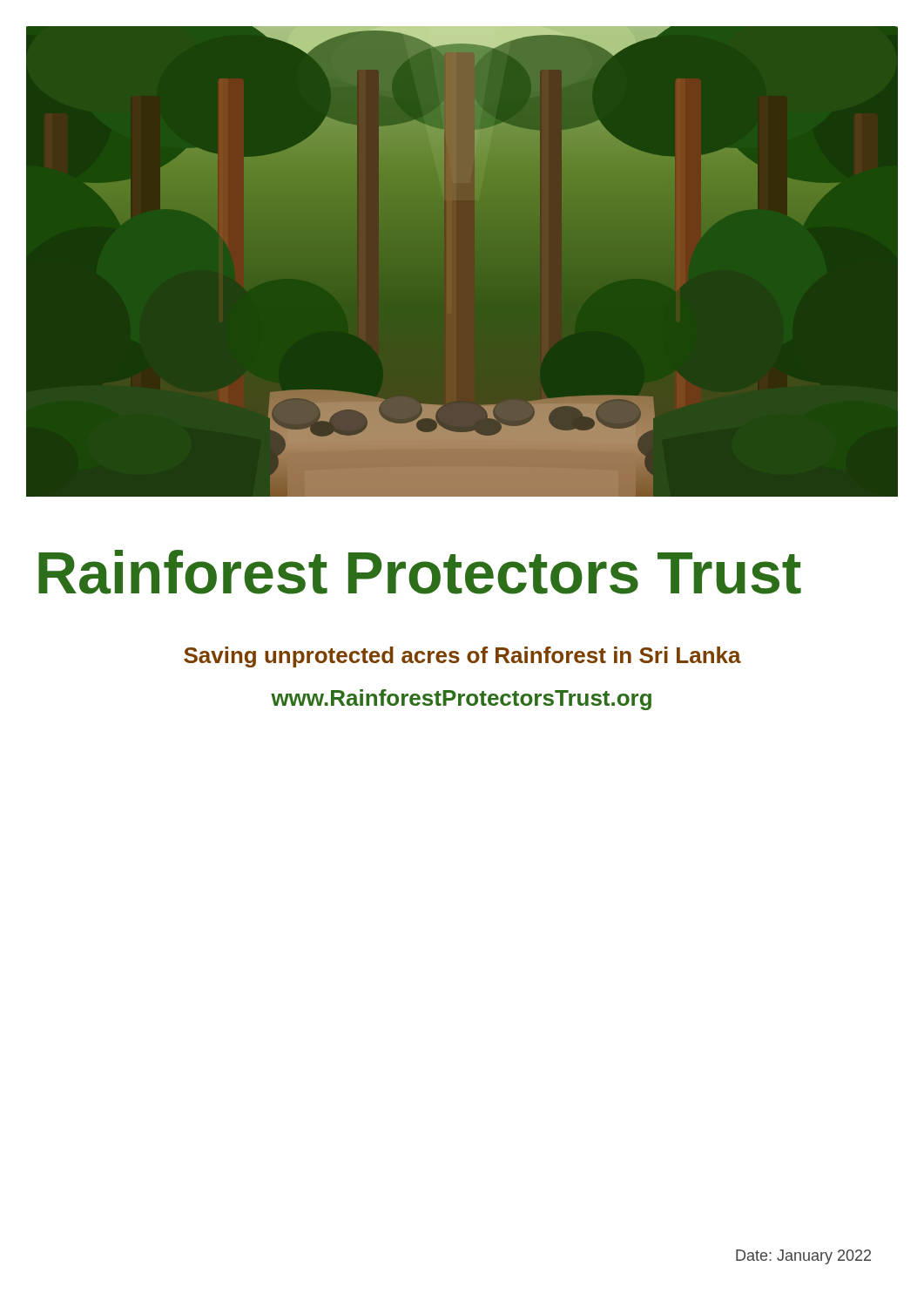Select the title with the text "Rainforest Protectors Trust Saving unprotected acres of Rainforest"

coord(420,572)
